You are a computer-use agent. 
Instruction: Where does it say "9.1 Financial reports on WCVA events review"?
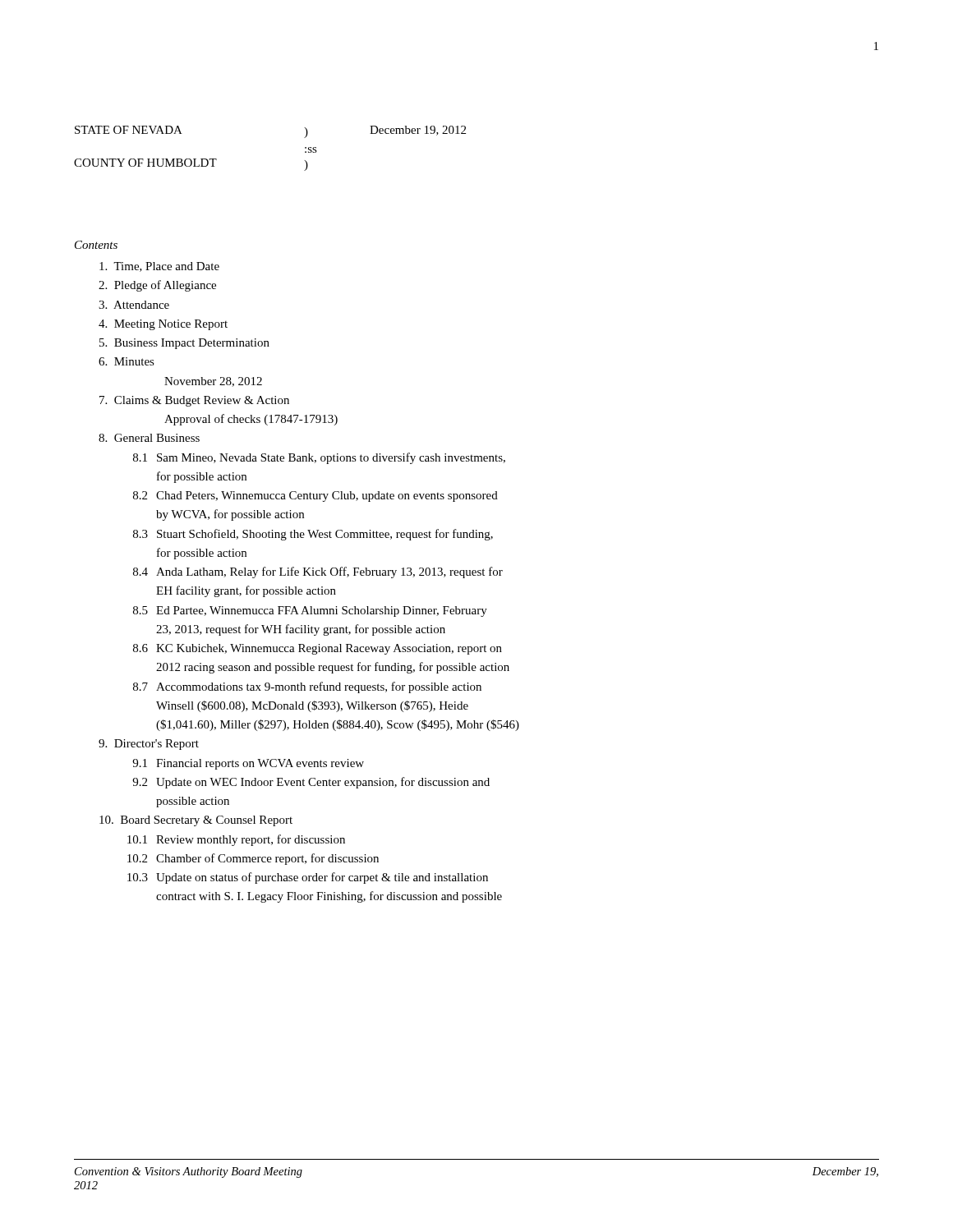[248, 764]
